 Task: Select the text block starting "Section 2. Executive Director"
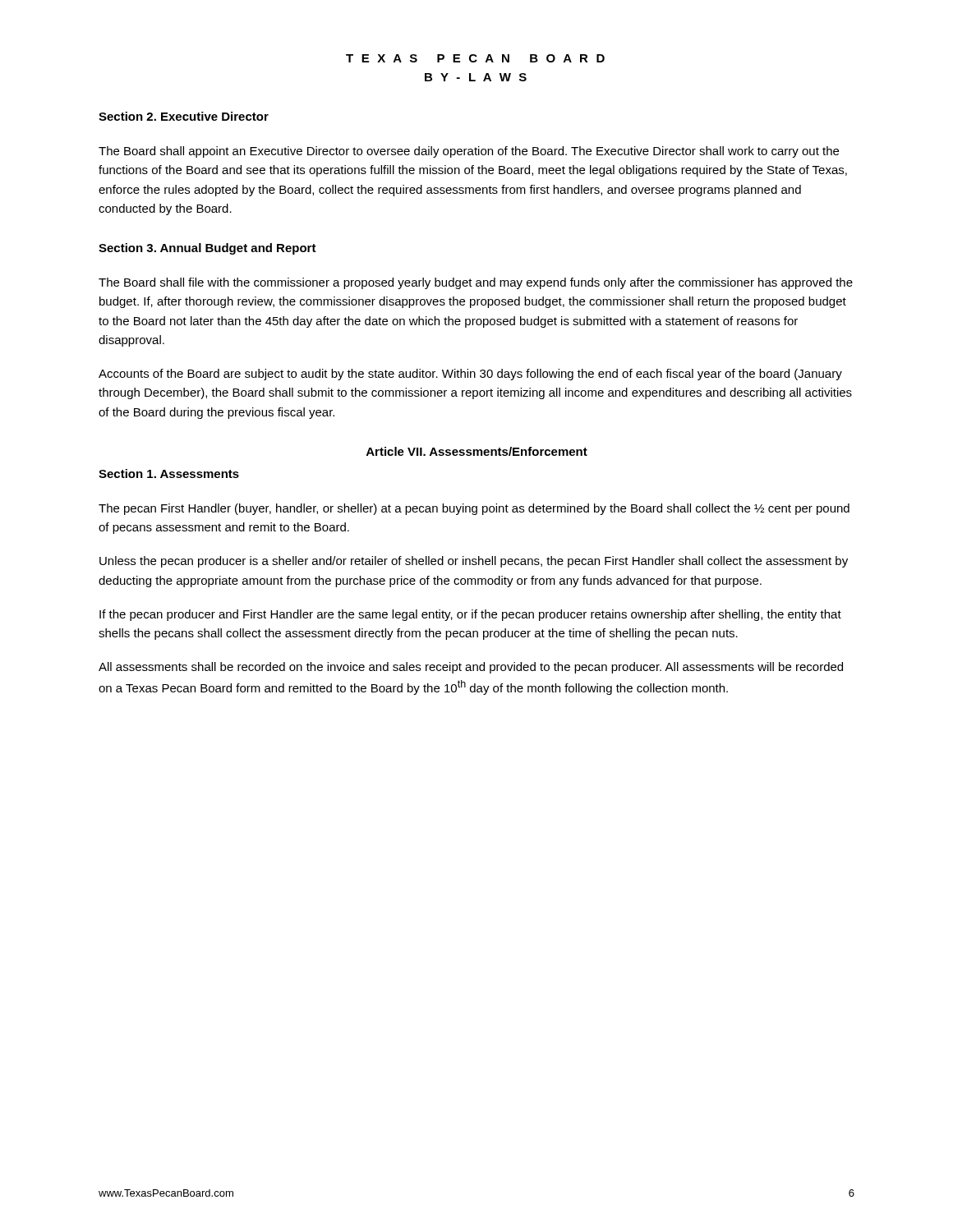[184, 116]
